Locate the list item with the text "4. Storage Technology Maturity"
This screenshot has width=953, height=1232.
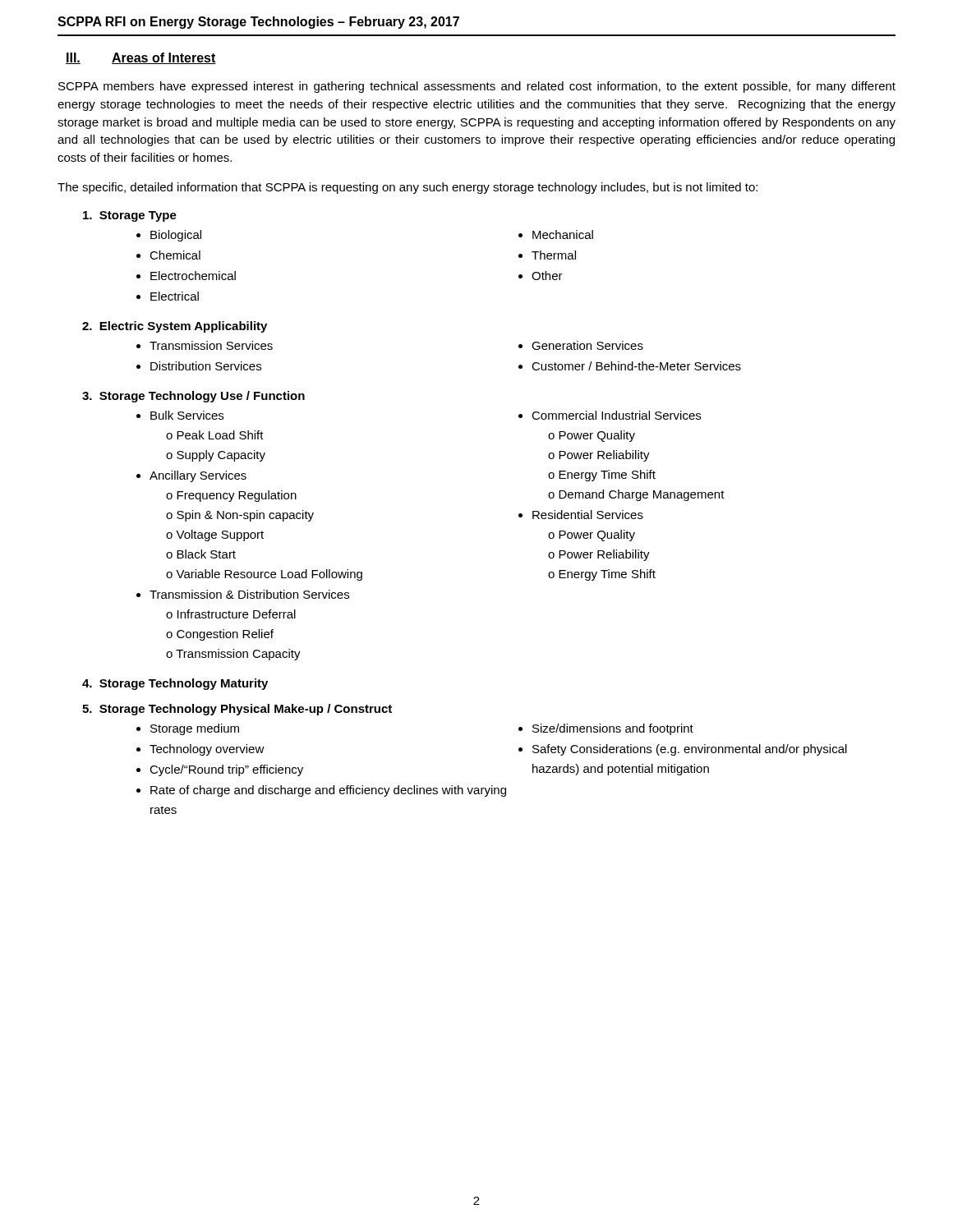click(175, 684)
